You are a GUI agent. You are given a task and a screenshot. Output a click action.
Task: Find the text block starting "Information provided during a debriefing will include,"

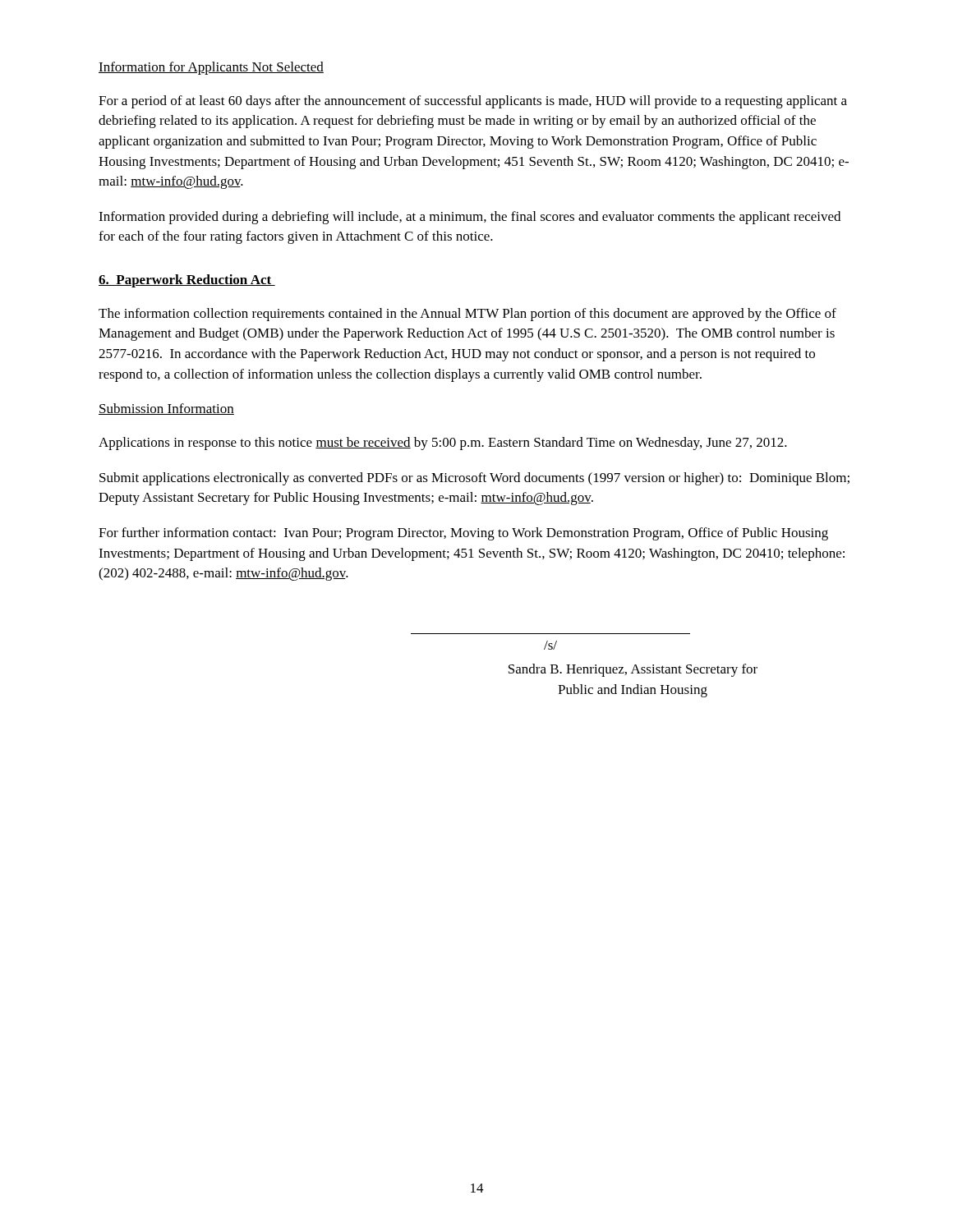tap(476, 227)
